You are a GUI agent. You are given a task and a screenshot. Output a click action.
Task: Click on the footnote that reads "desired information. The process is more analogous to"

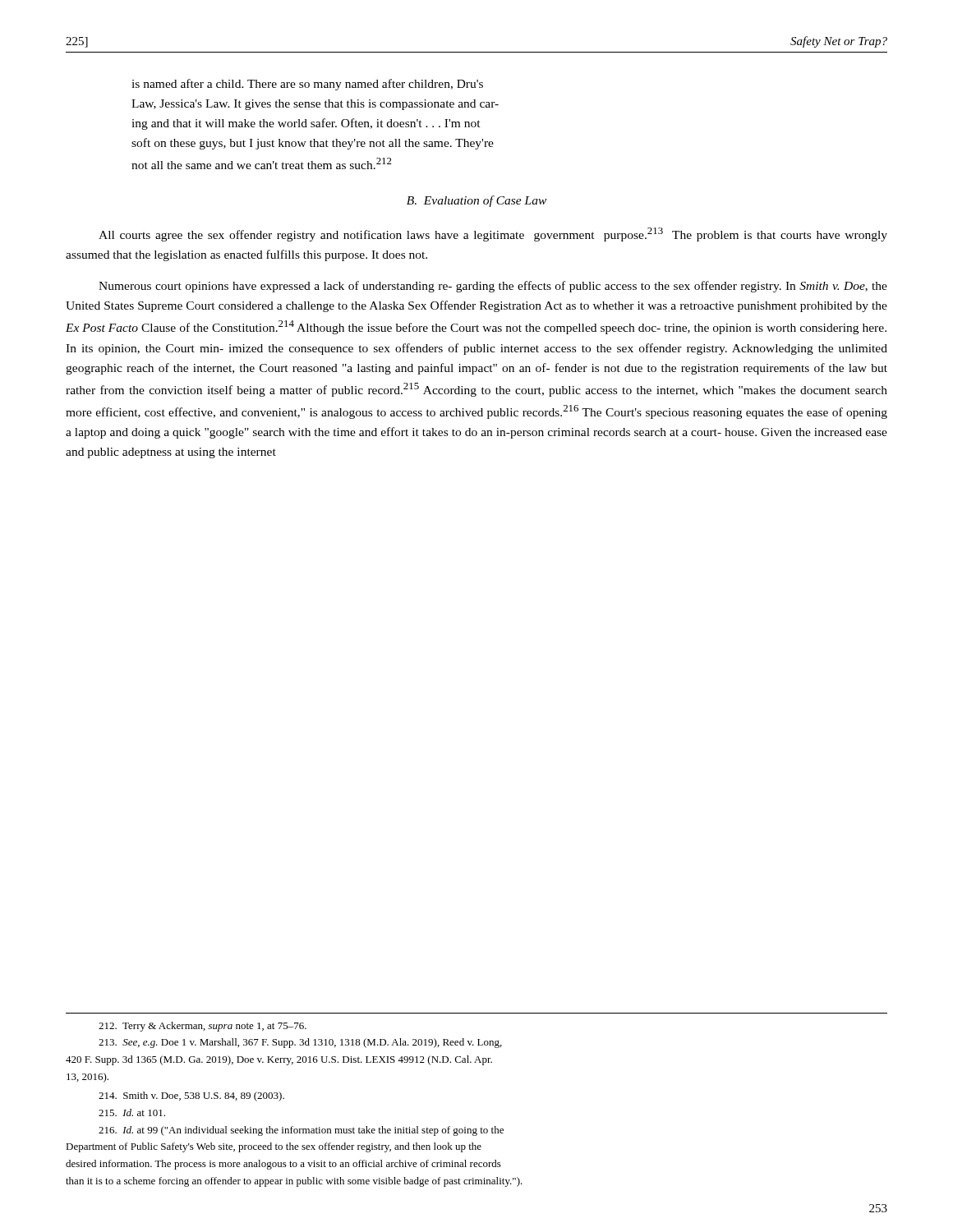coord(283,1164)
